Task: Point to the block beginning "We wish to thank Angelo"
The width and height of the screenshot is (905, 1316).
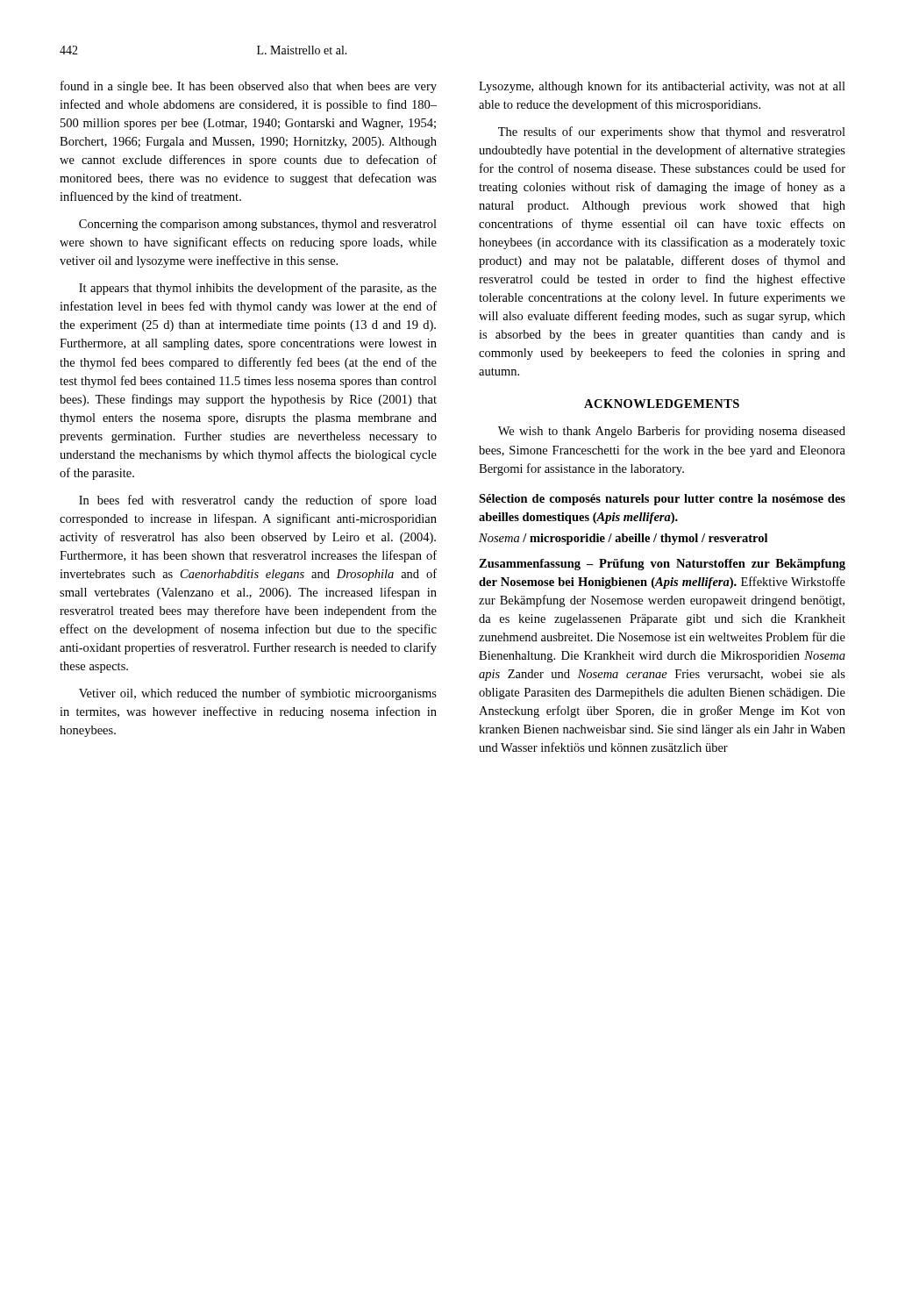Action: coord(662,450)
